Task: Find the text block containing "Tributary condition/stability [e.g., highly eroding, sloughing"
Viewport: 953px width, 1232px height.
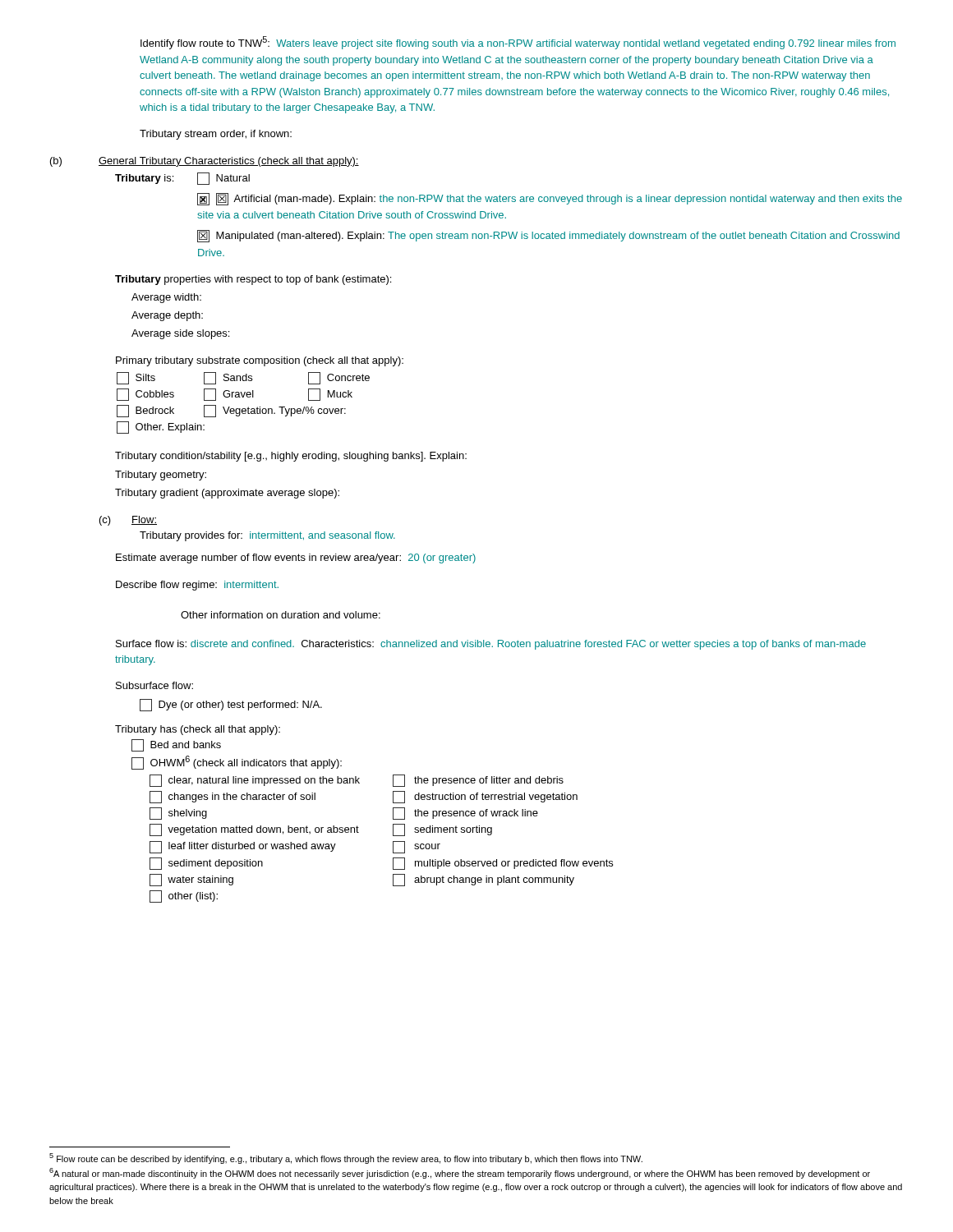Action: tap(291, 457)
